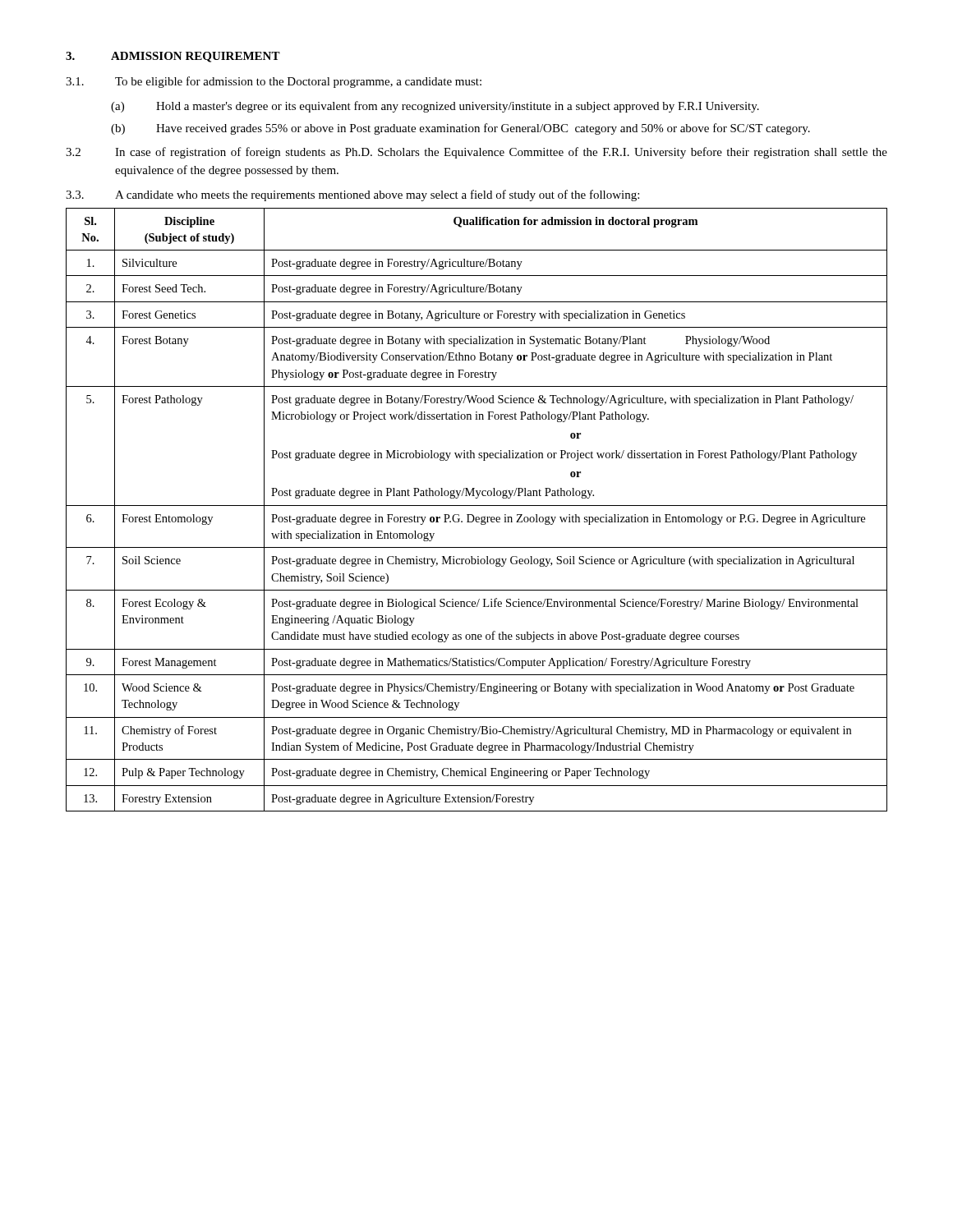
Task: Select the section header that says "3. ADMISSION REQUIREMENT"
Action: click(173, 56)
